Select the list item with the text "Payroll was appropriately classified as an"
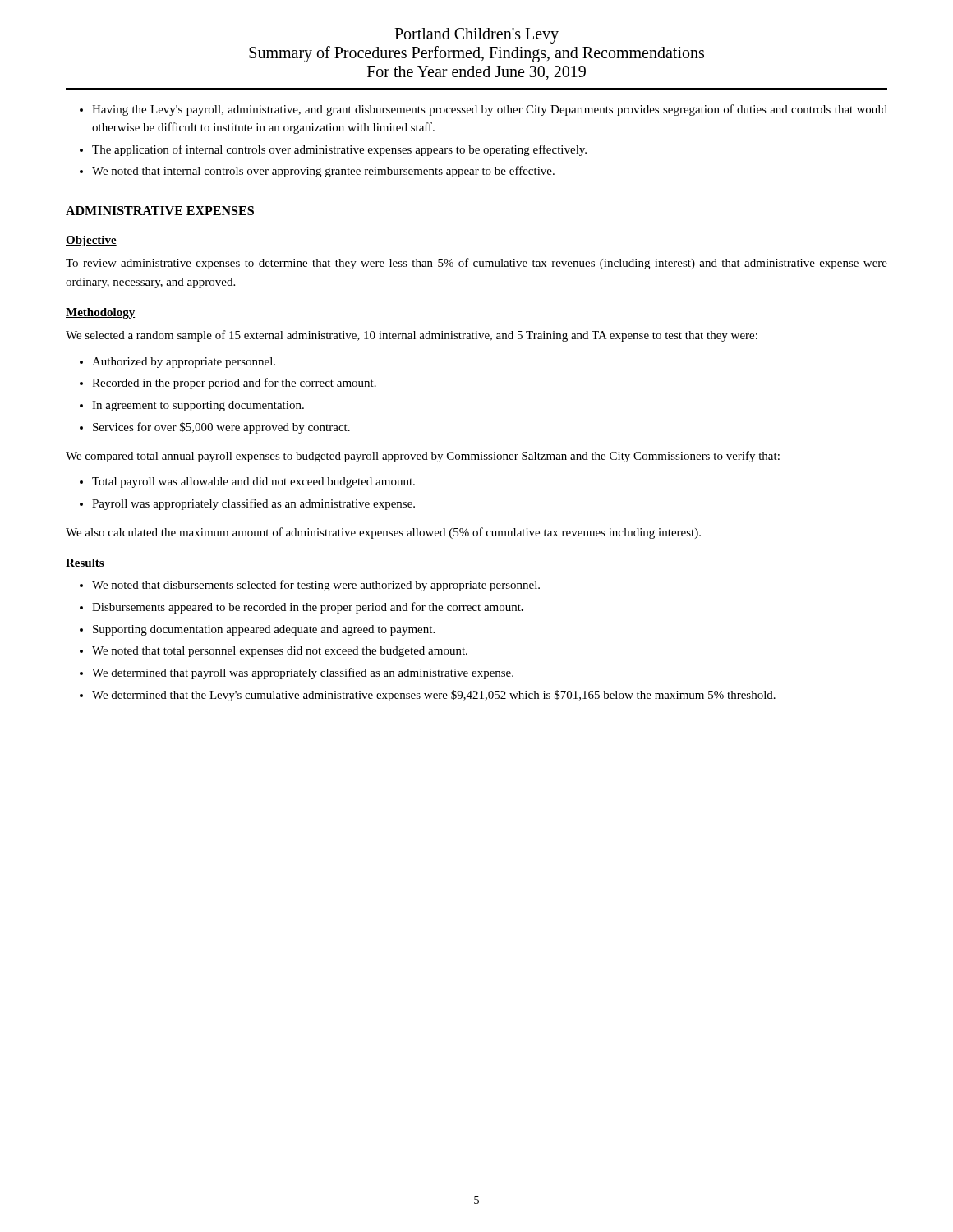Screen dimensions: 1232x953 pos(247,504)
